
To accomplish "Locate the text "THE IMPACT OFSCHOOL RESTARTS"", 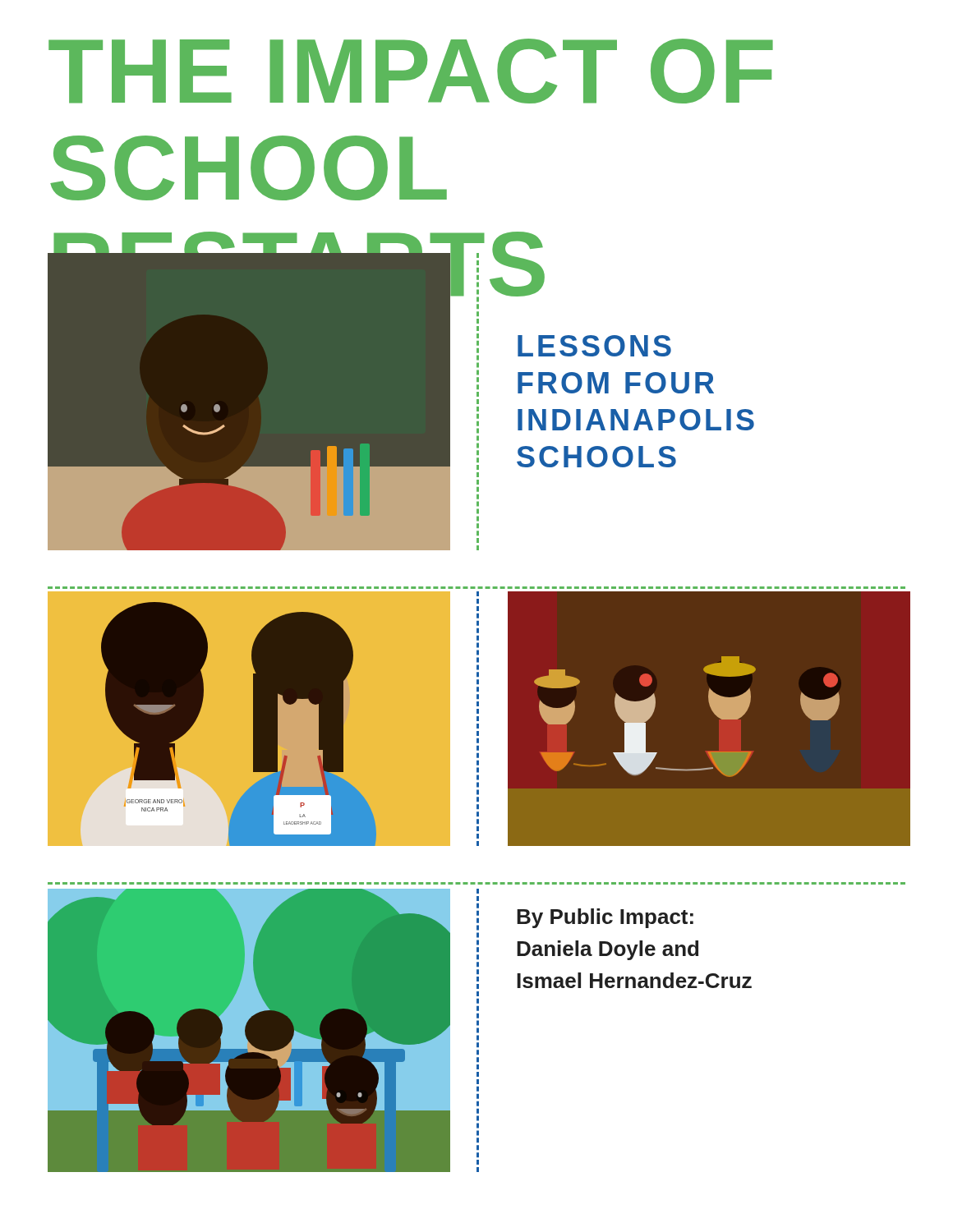I will pyautogui.click(x=476, y=168).
